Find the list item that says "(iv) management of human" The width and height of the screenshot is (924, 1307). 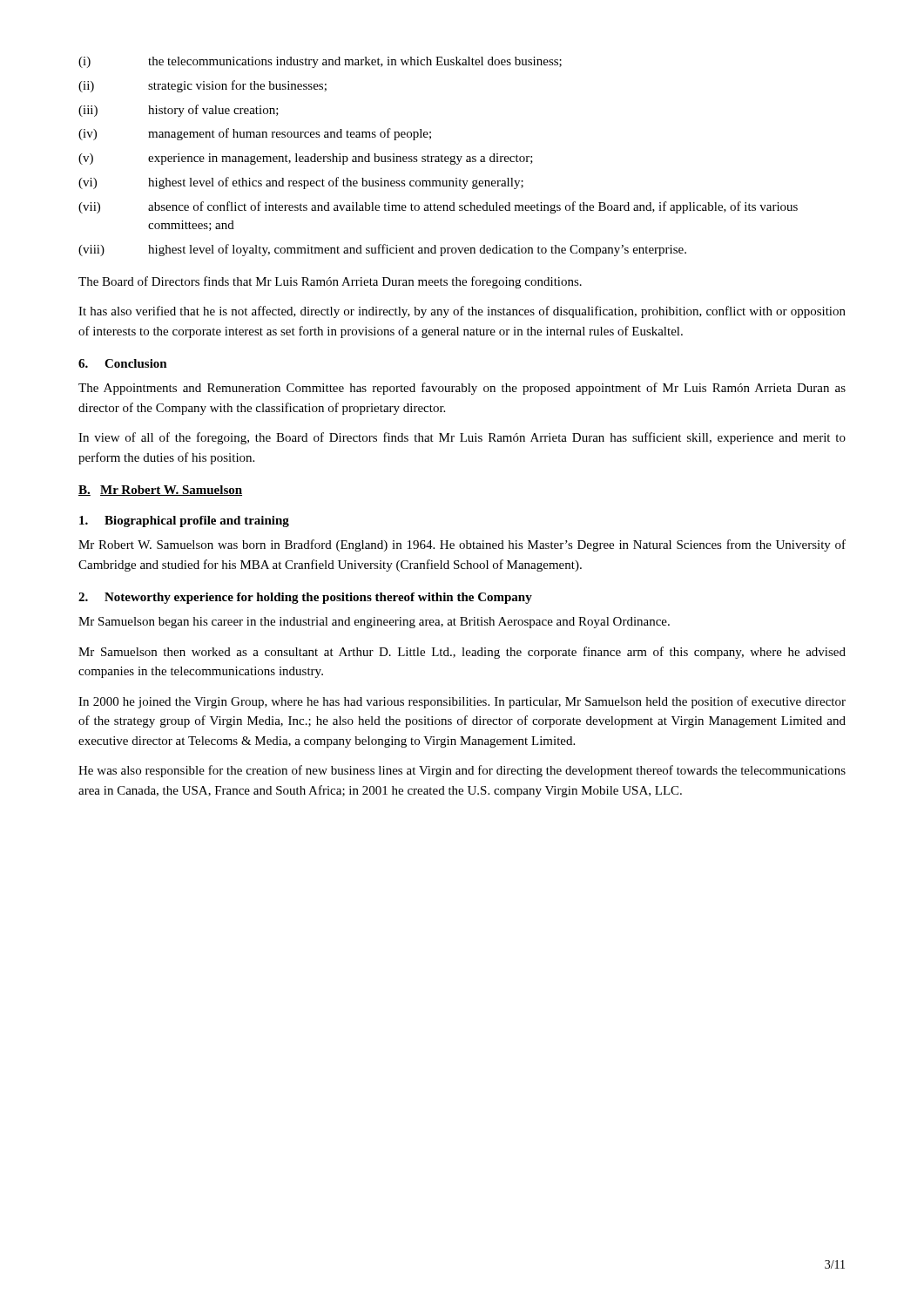[255, 134]
